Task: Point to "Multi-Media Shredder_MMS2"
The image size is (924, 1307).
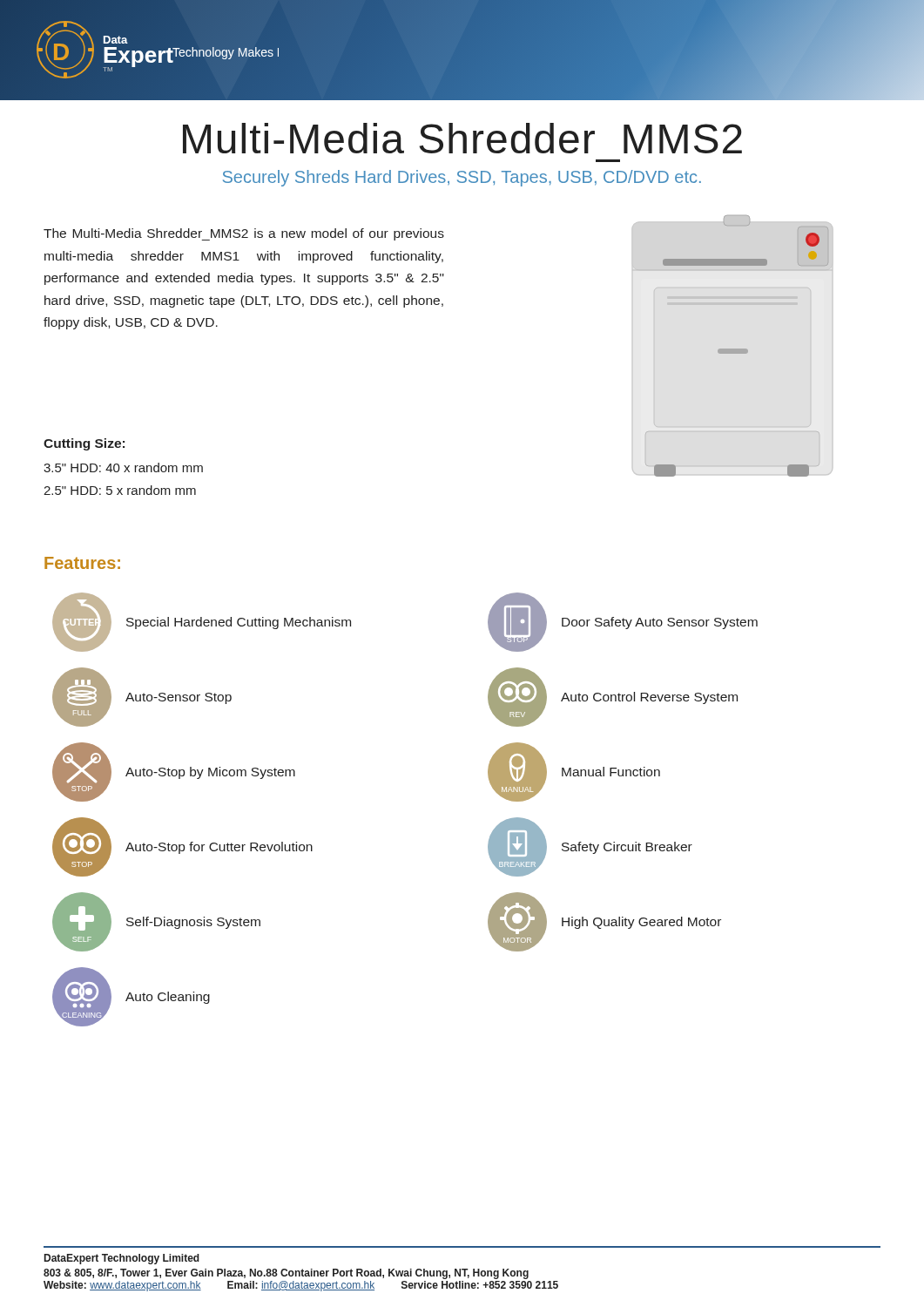Action: [x=462, y=139]
